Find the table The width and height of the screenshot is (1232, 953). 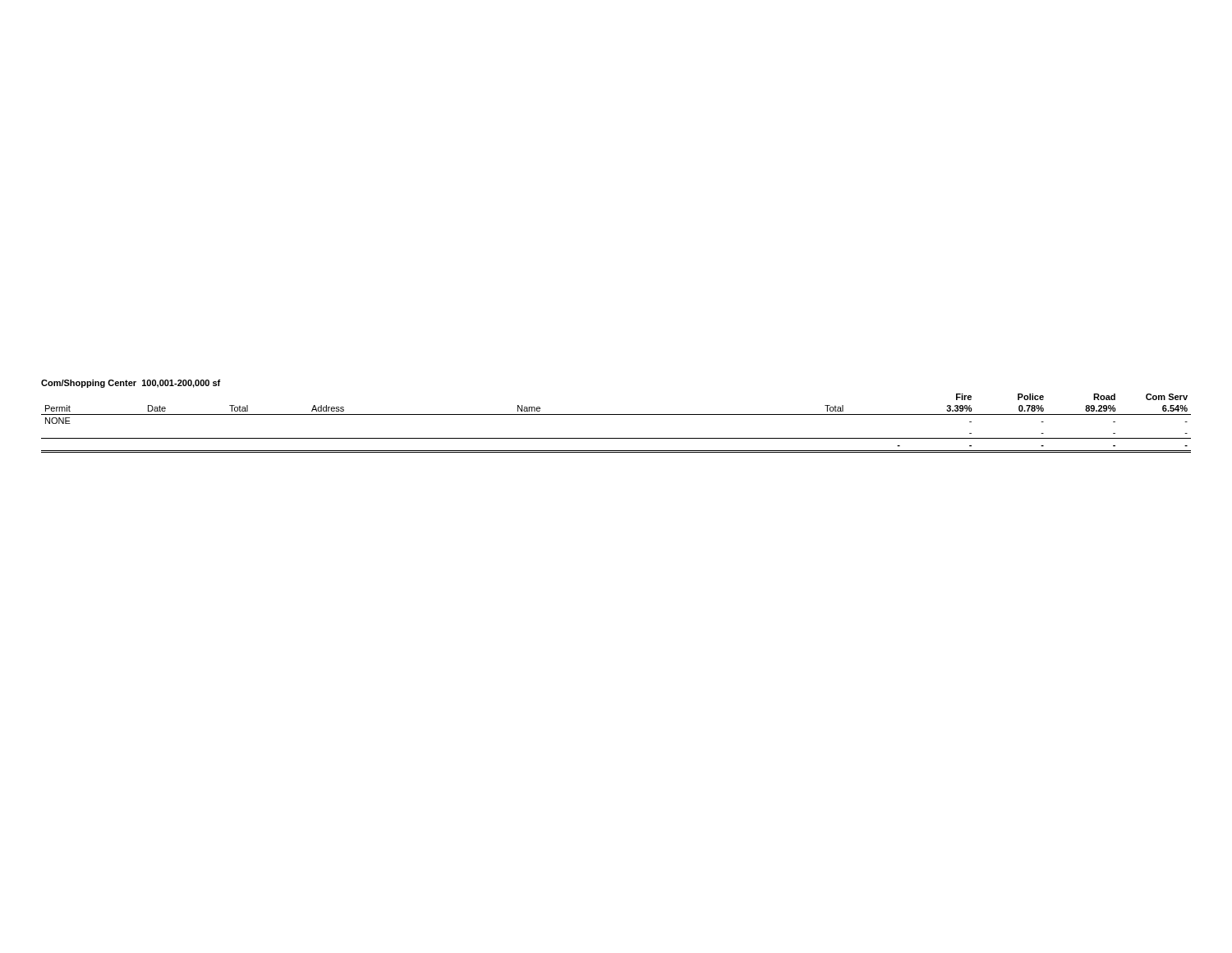(616, 415)
